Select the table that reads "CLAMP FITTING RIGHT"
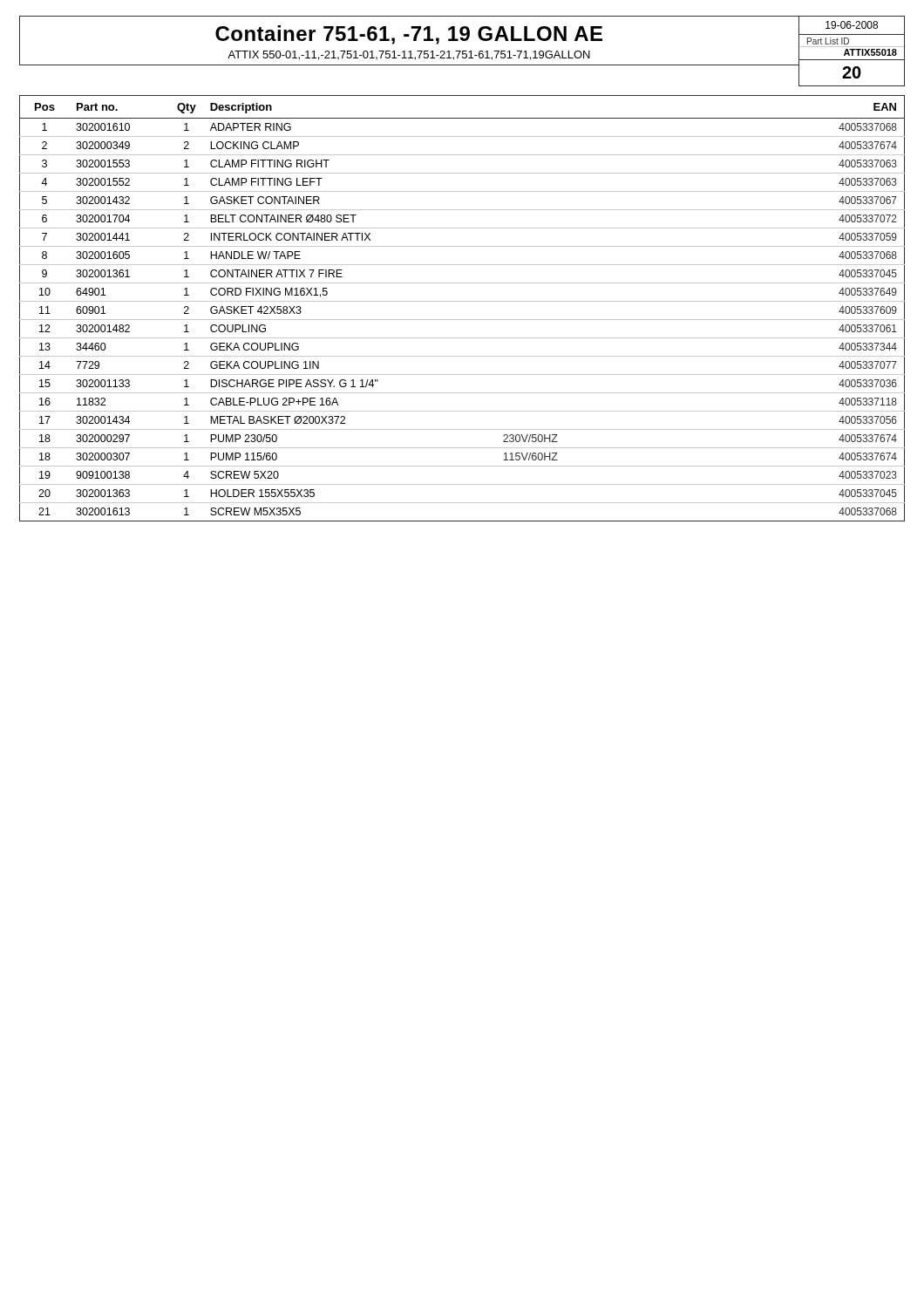 (x=462, y=308)
